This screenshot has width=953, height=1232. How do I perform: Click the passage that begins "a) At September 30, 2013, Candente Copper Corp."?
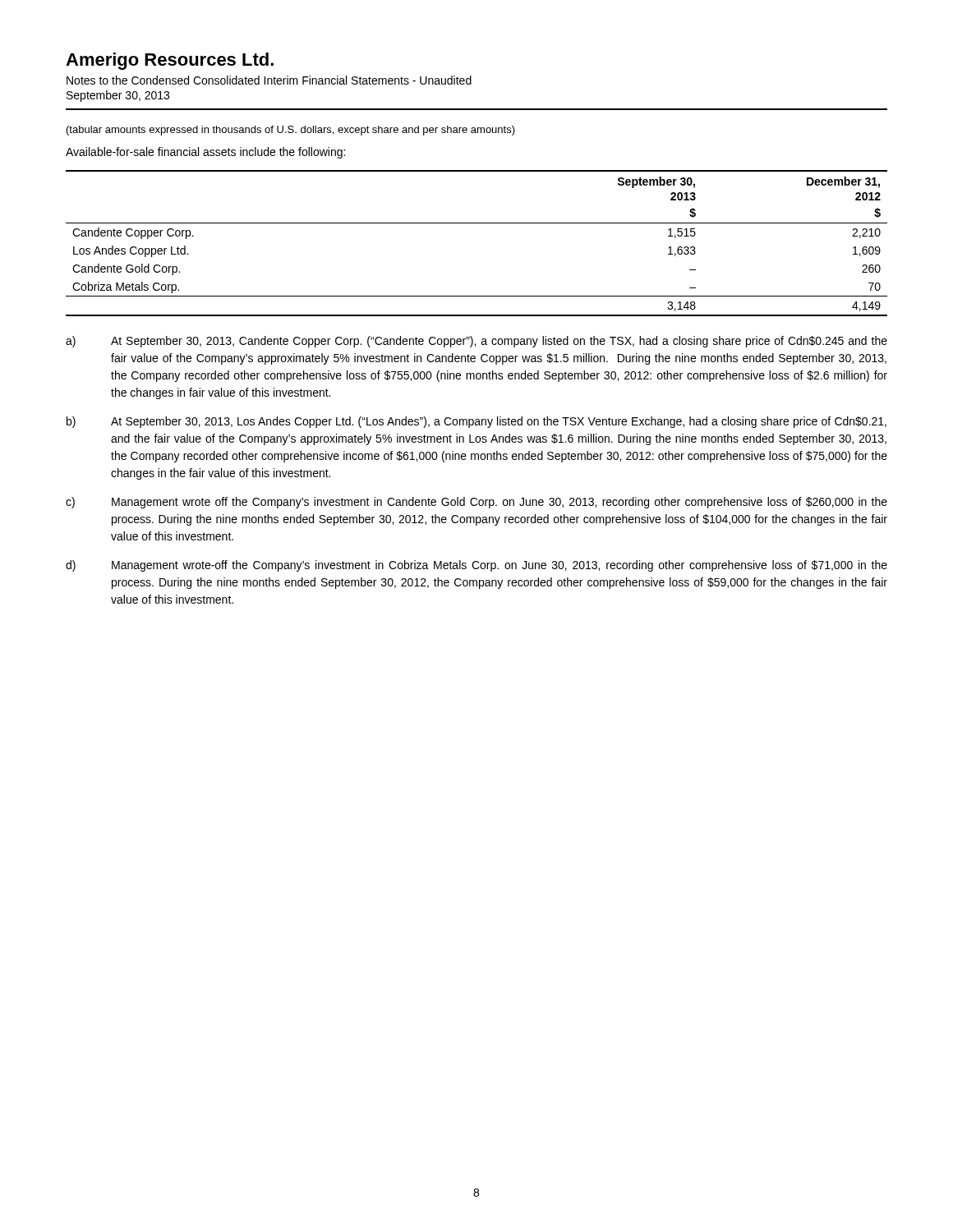[x=476, y=367]
